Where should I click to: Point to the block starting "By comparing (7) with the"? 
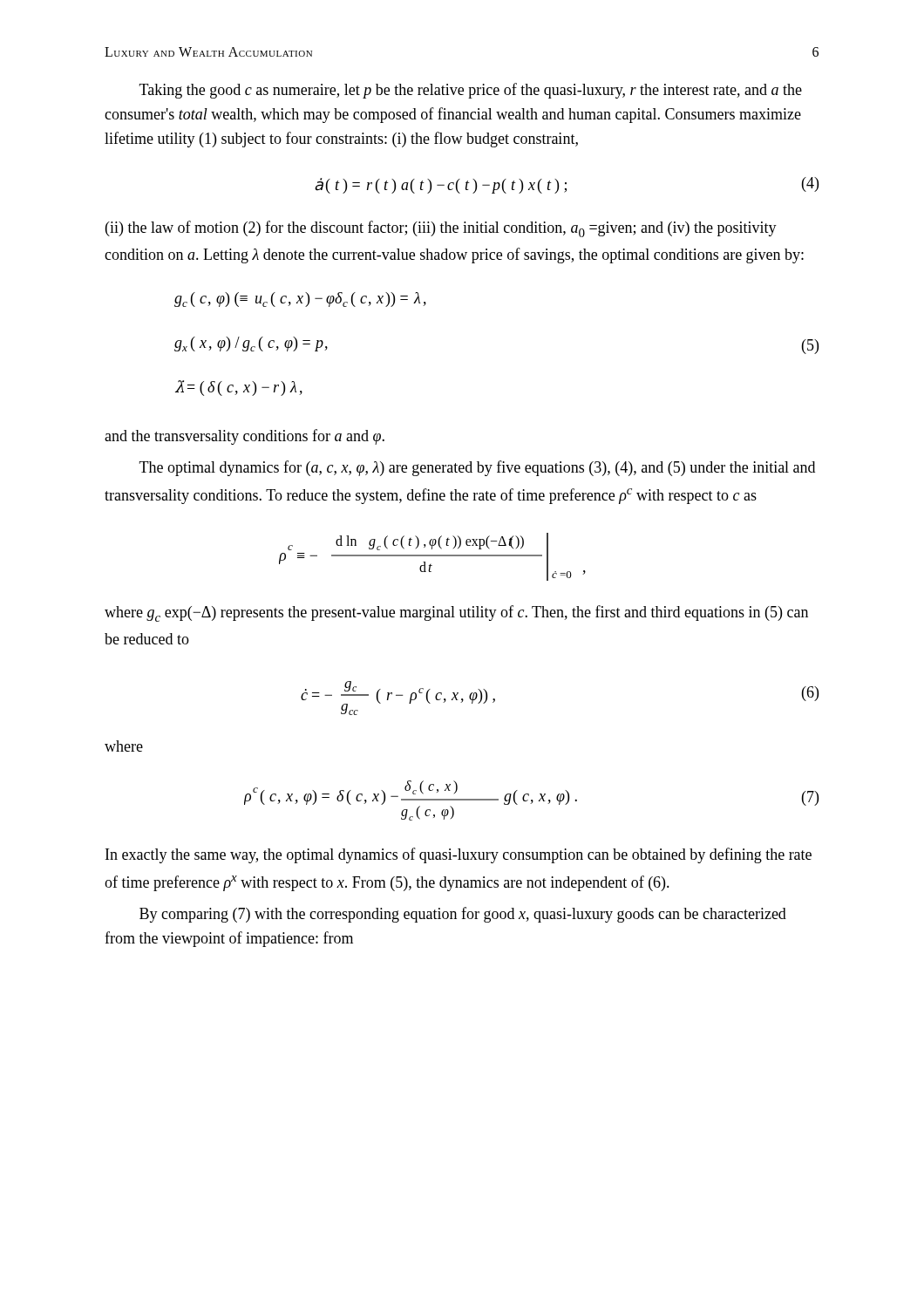[x=445, y=926]
